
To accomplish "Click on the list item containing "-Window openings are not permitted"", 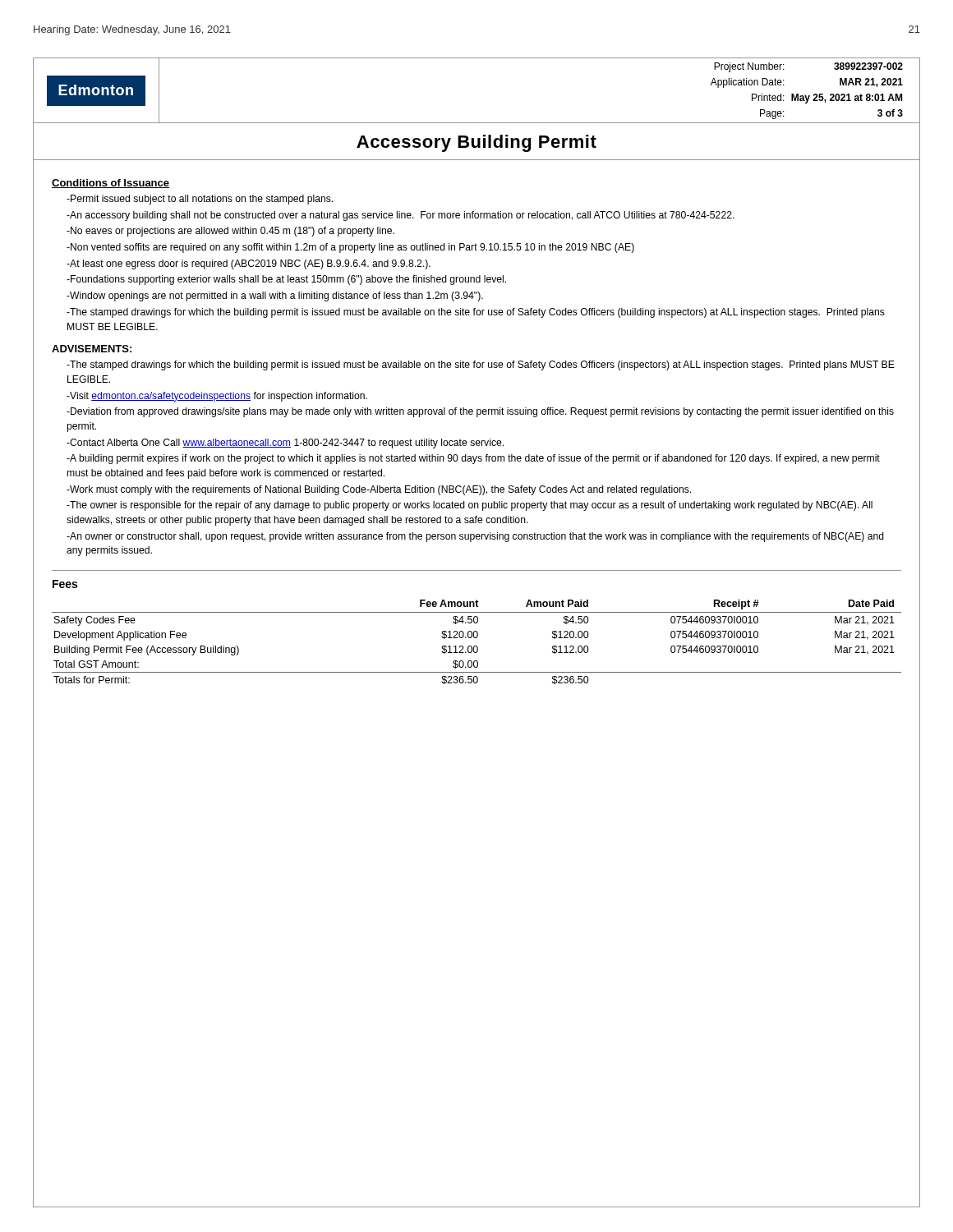I will point(275,296).
